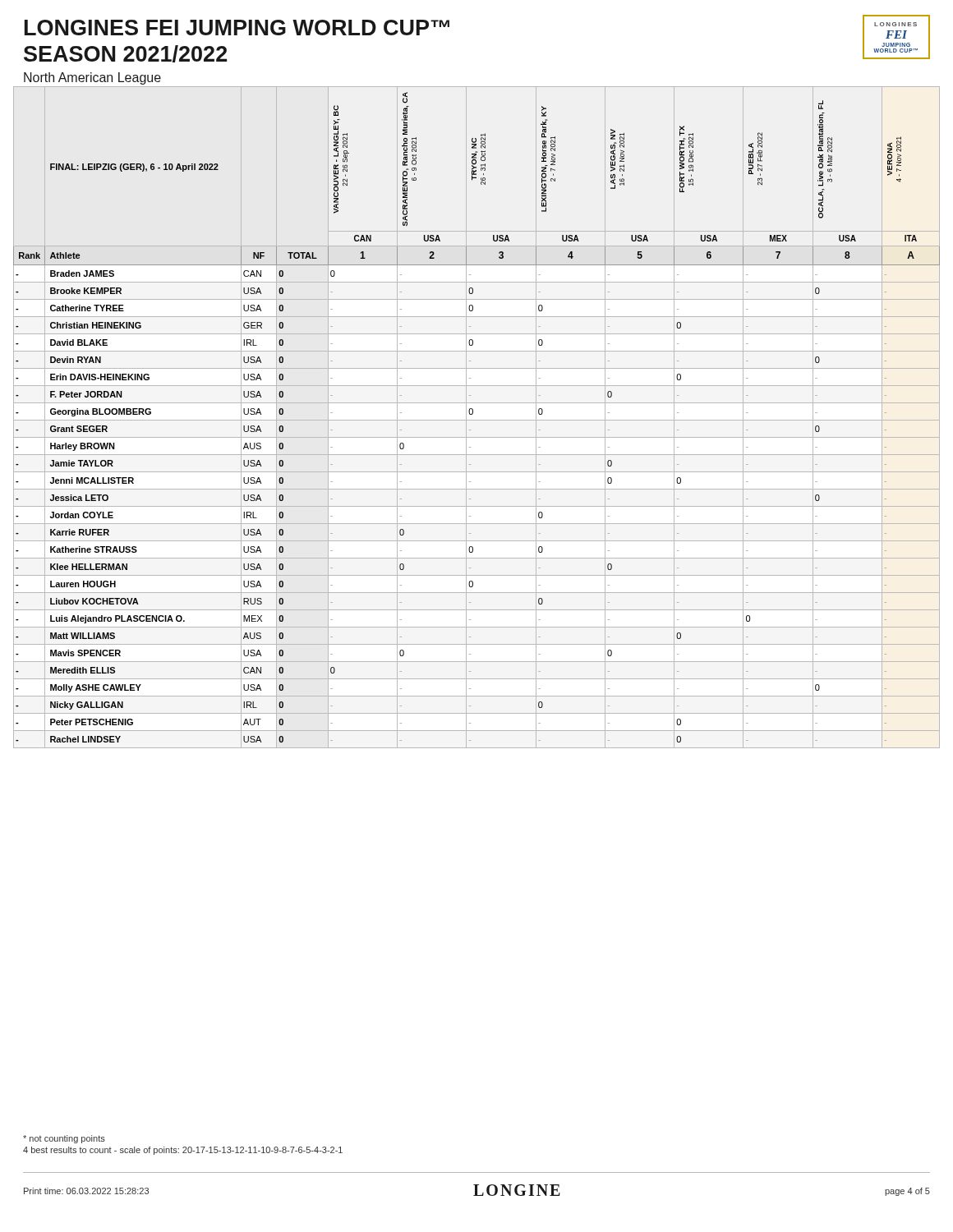This screenshot has height=1232, width=953.
Task: Locate the title that reads "LONGINES FEI JUMPING WORLD CUP™SEASON"
Action: point(237,28)
